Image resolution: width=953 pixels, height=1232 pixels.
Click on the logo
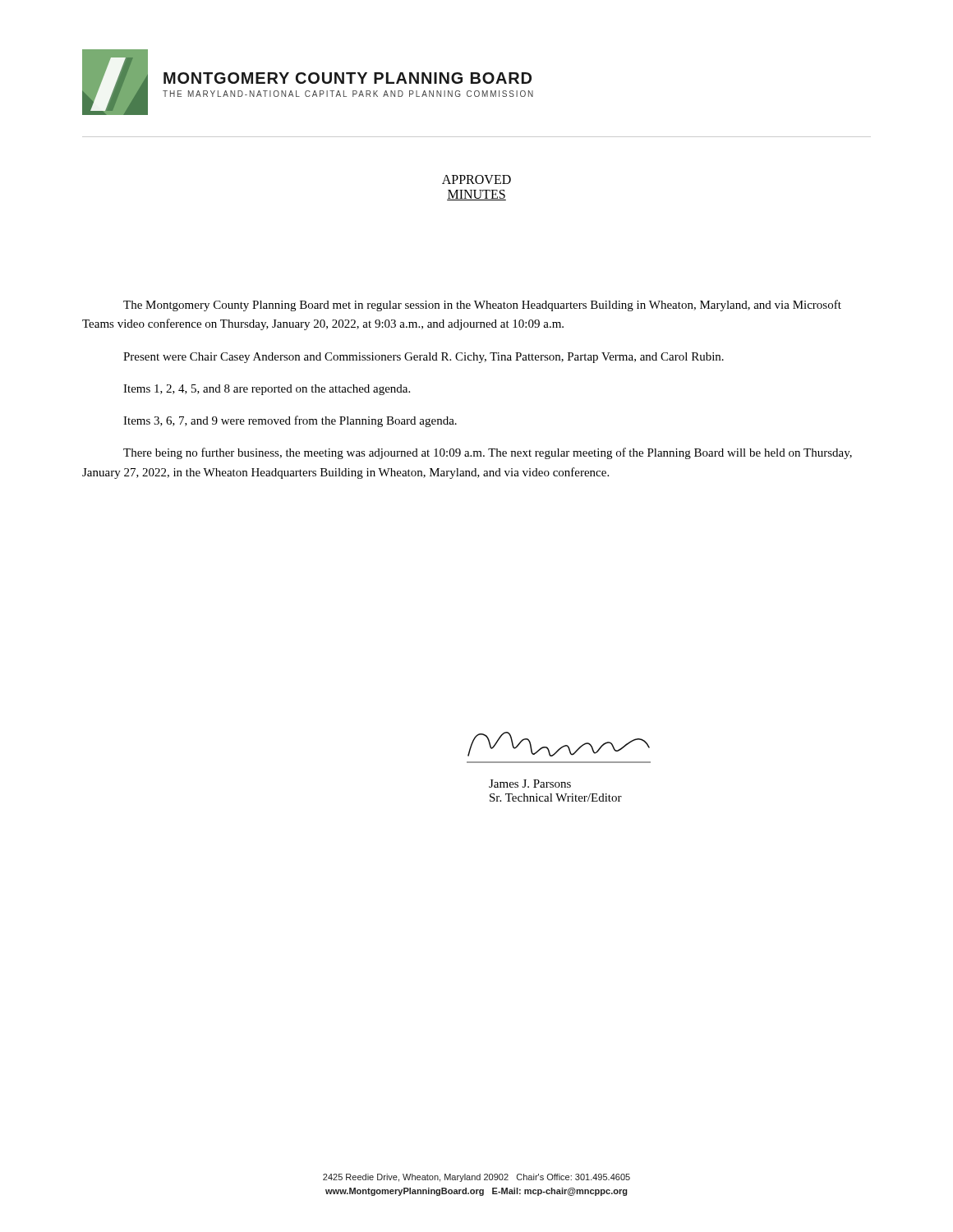[x=115, y=84]
